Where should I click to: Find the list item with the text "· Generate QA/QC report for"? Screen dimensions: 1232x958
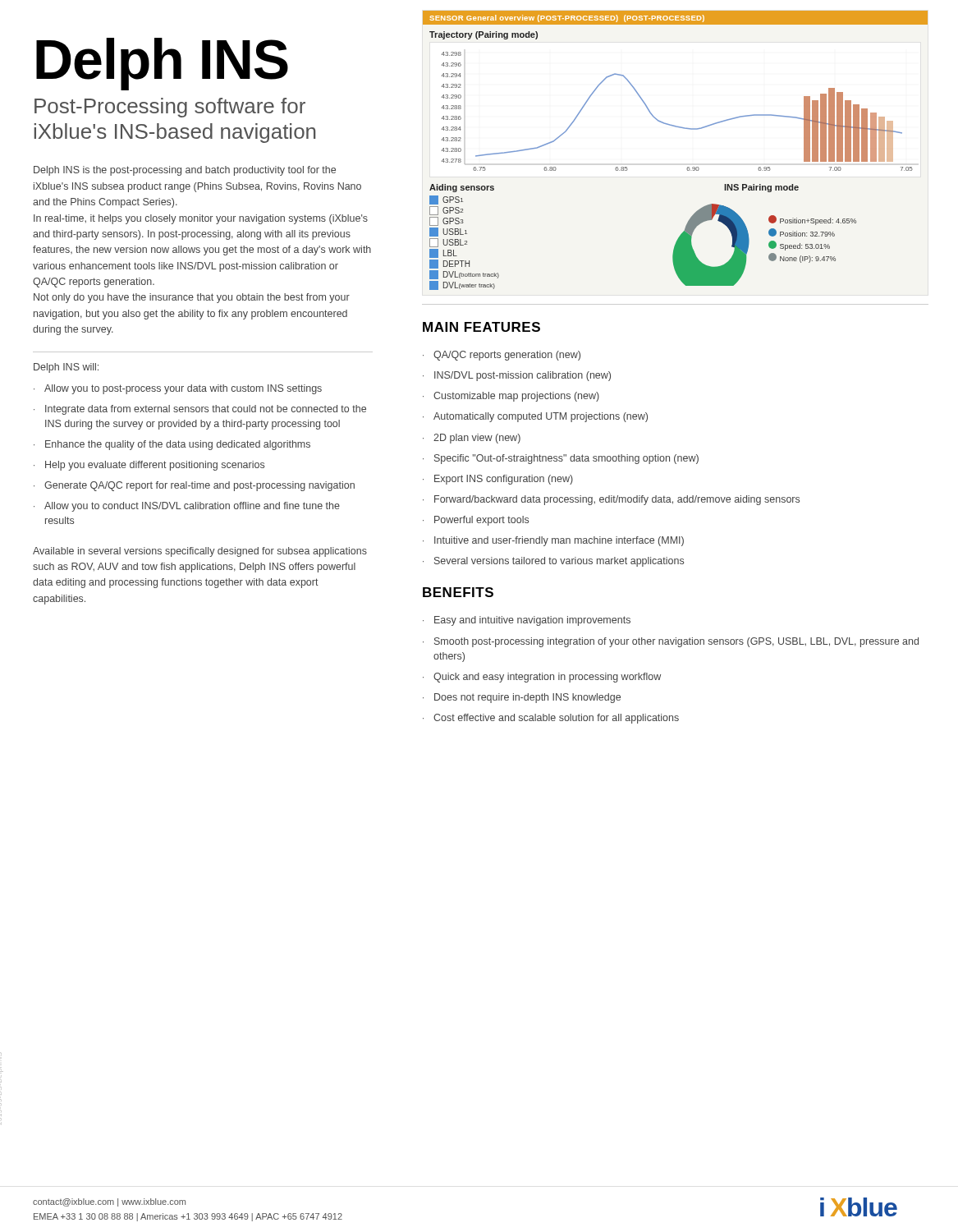click(194, 486)
